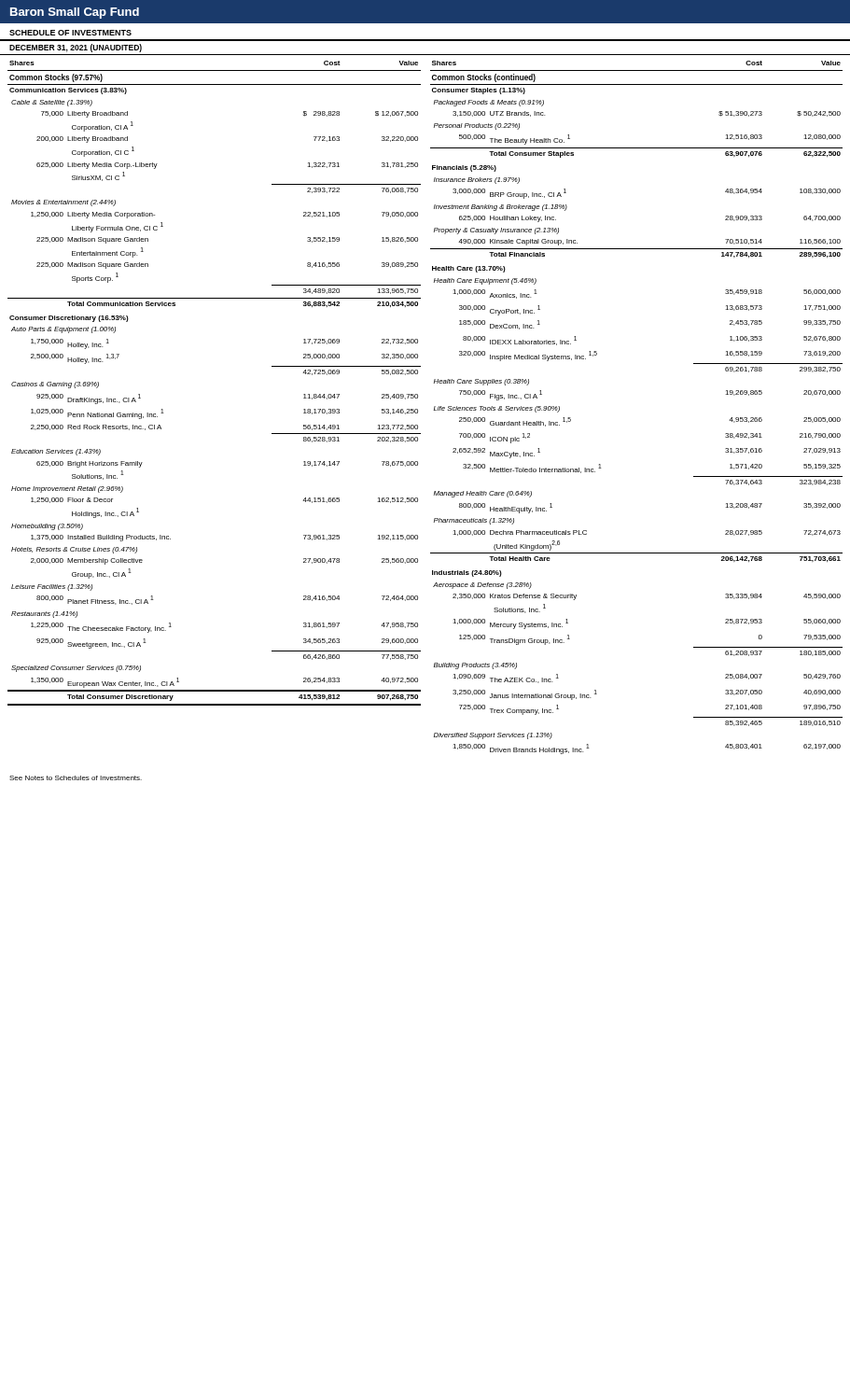Locate the region starting "SCHEDULE OF INVESTMENTS"
The width and height of the screenshot is (850, 1400).
(70, 33)
